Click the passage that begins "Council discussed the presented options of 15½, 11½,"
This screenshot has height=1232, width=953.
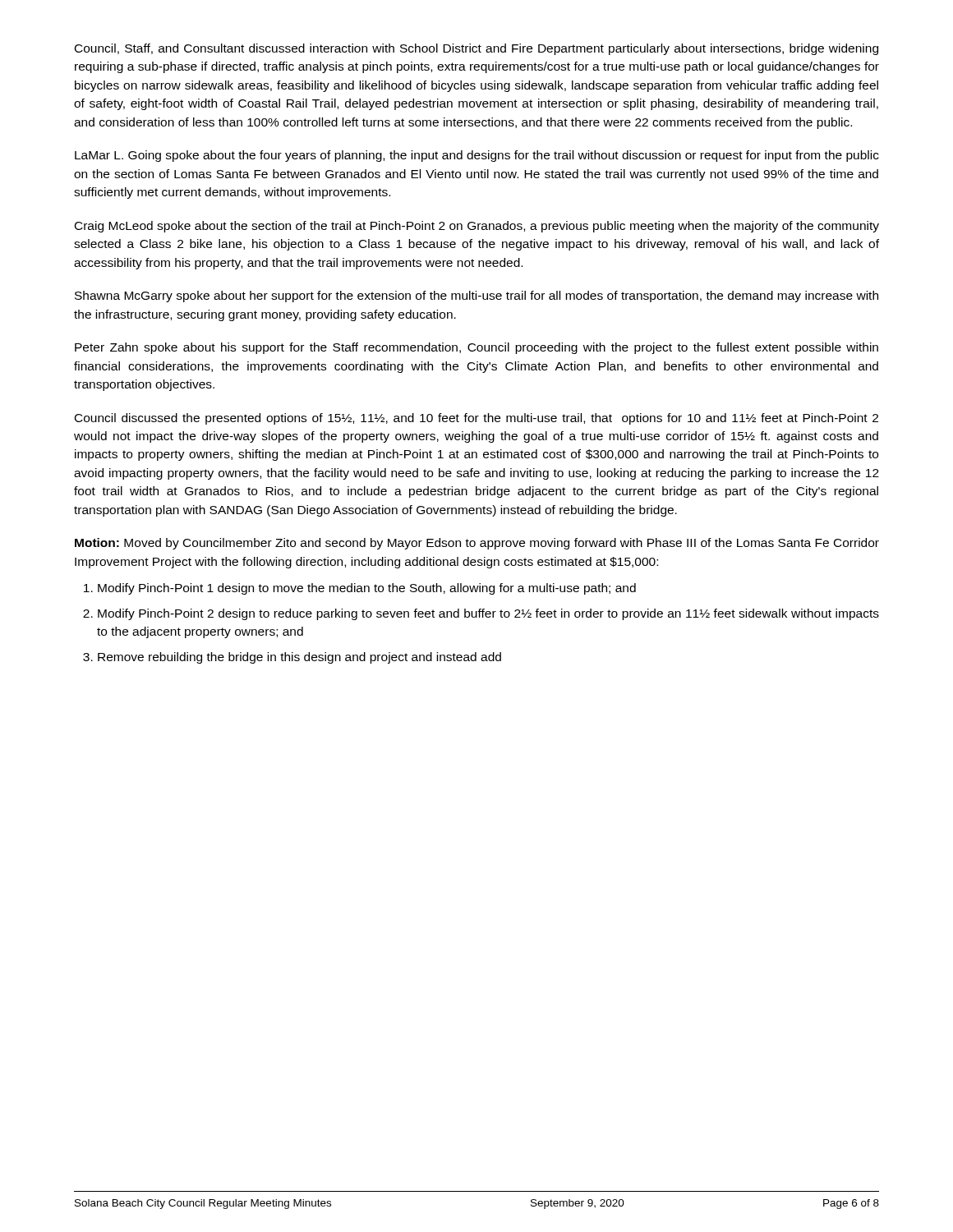[476, 463]
